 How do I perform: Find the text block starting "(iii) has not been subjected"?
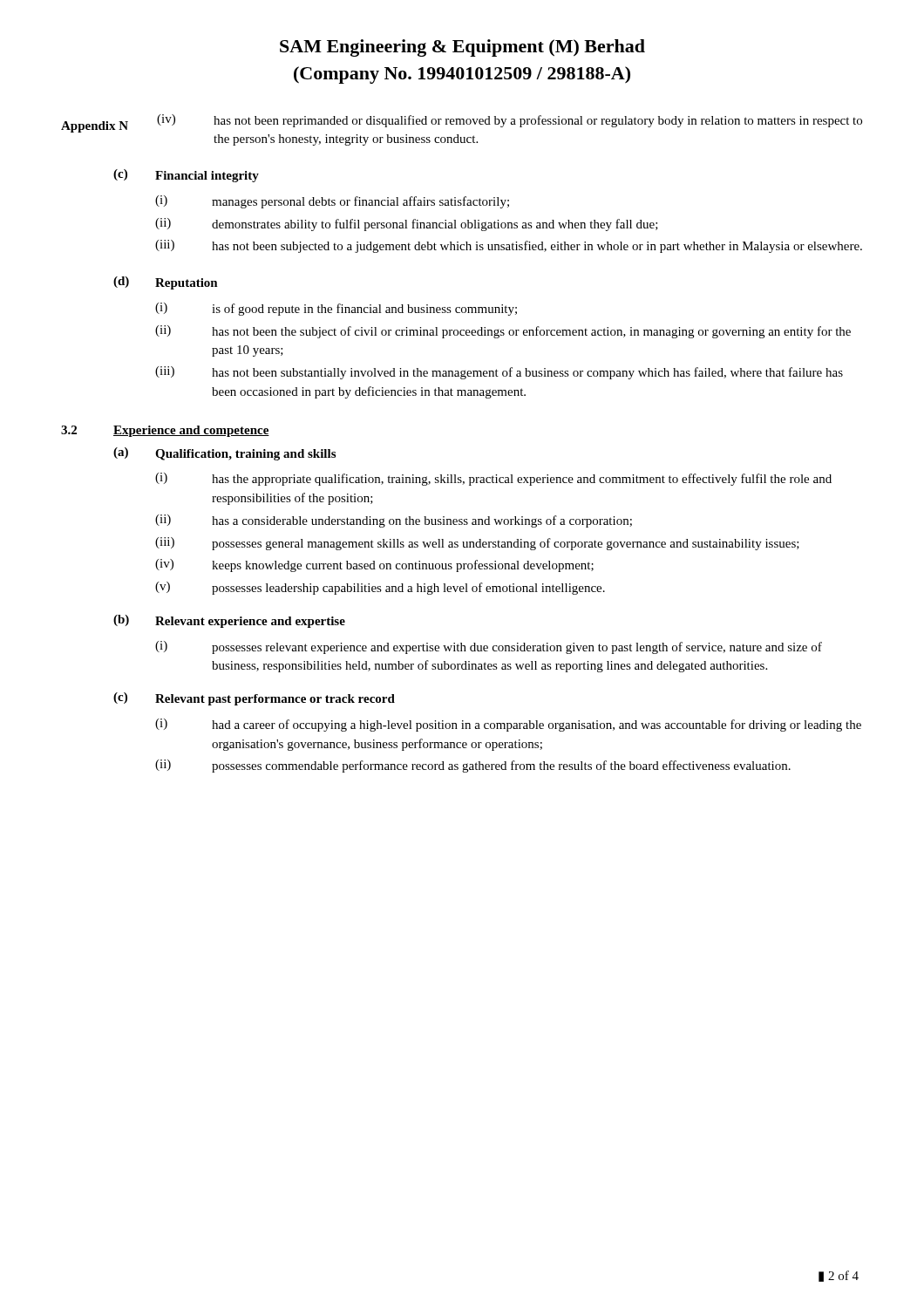(509, 247)
